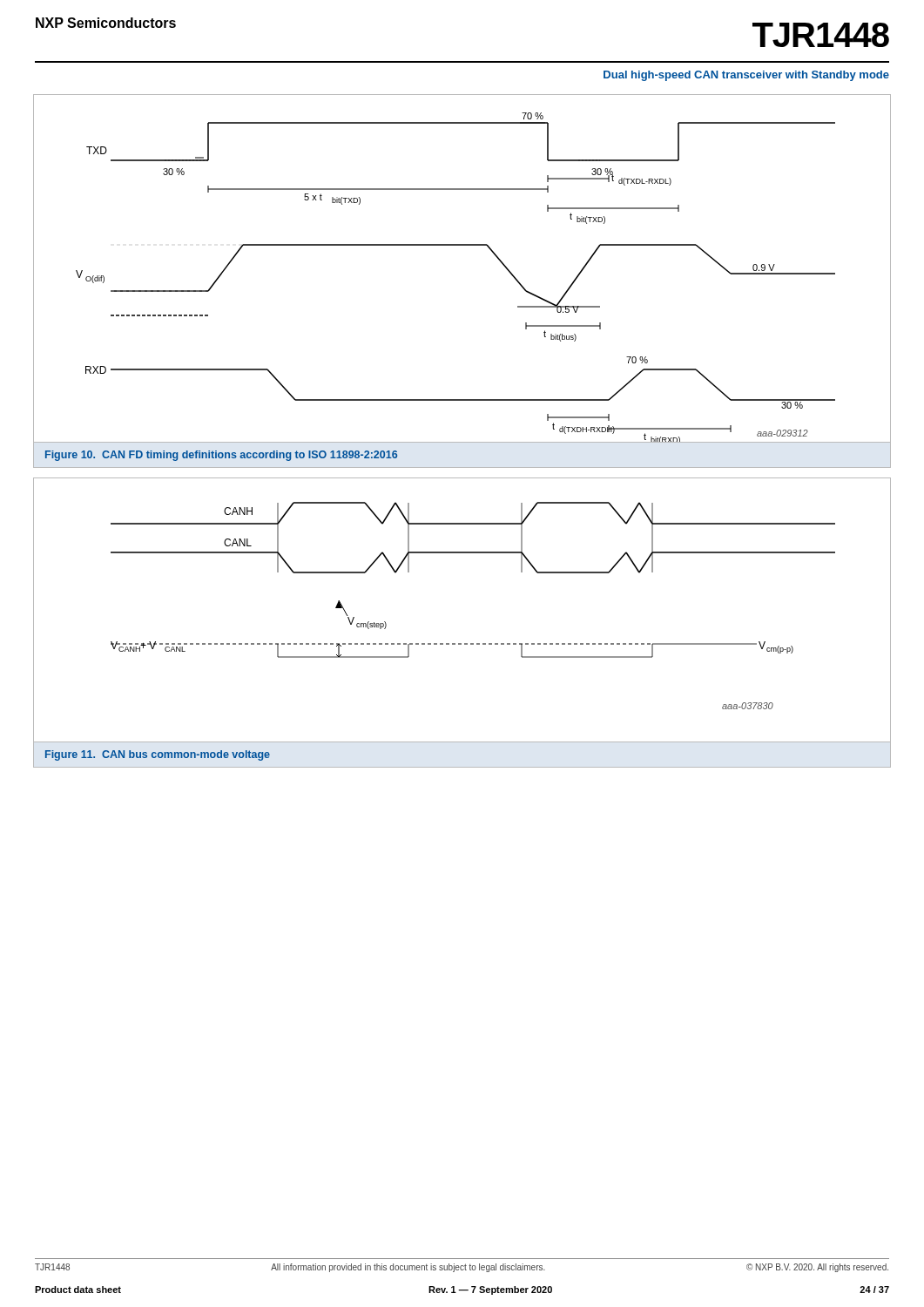Viewport: 924px width, 1307px height.
Task: Point to the caption beginning "Figure 10. CAN"
Action: coord(221,455)
